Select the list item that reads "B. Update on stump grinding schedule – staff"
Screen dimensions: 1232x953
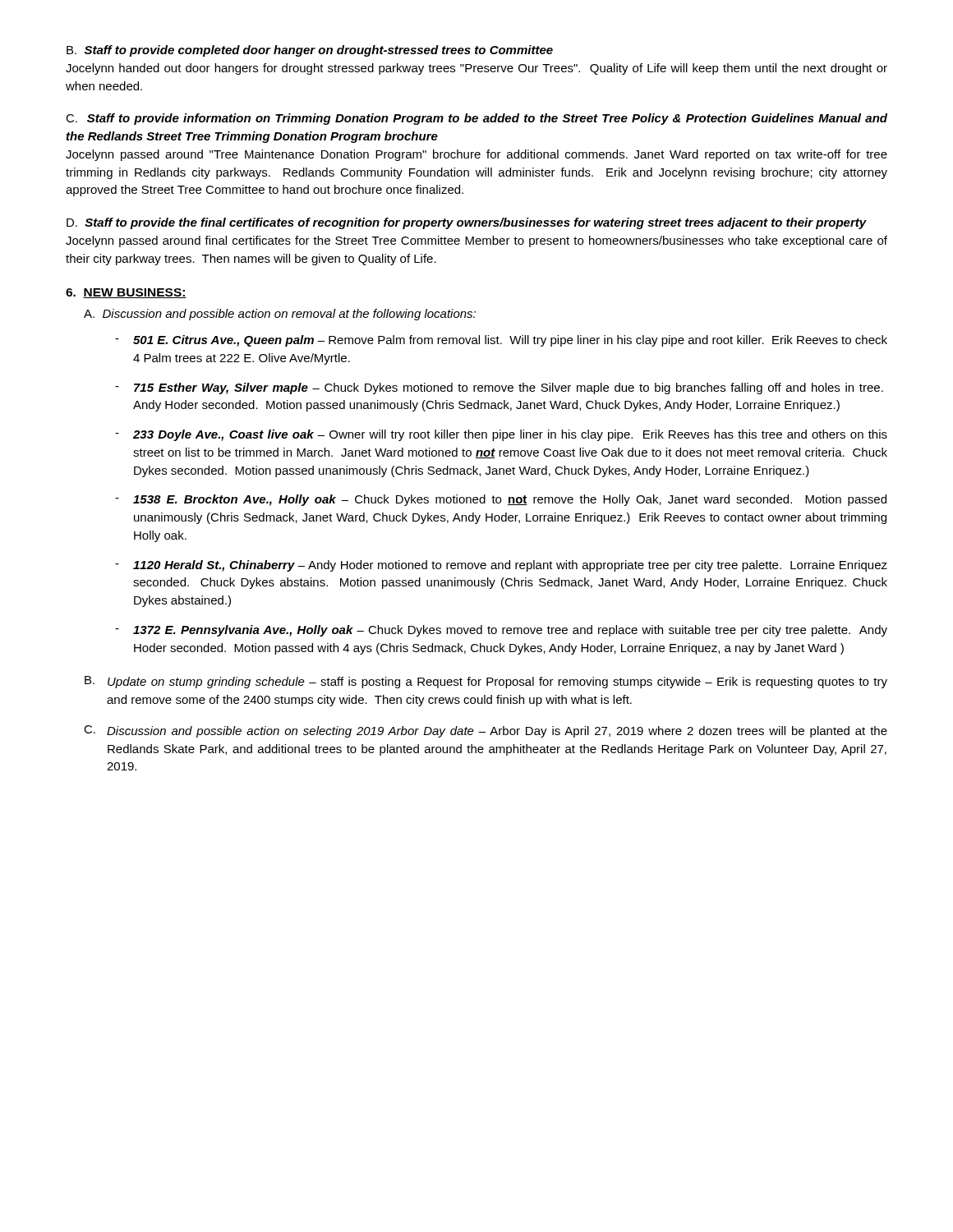[486, 691]
